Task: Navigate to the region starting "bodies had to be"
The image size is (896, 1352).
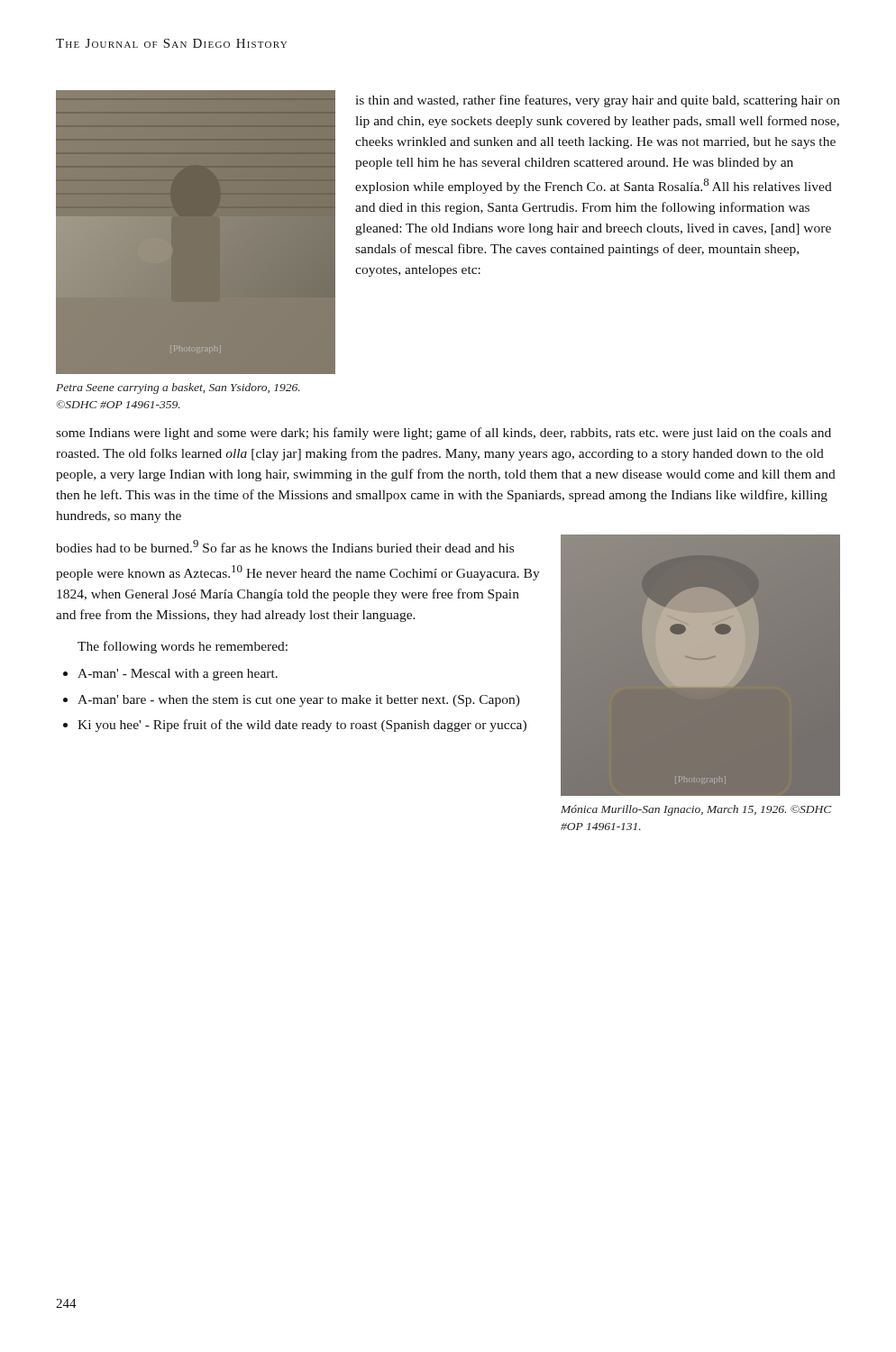Action: [x=298, y=579]
